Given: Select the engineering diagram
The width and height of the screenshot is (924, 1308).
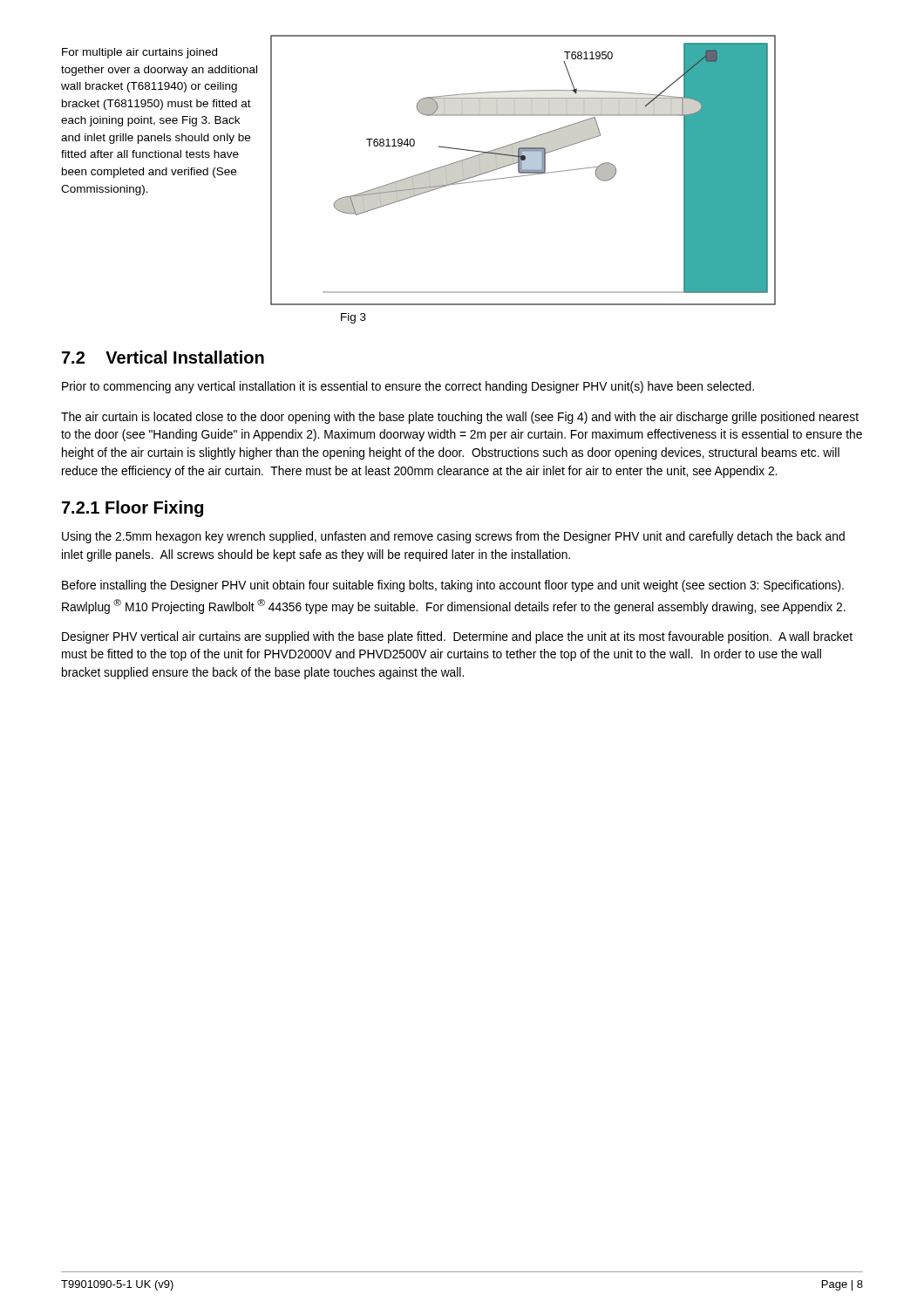Looking at the screenshot, I should [523, 170].
